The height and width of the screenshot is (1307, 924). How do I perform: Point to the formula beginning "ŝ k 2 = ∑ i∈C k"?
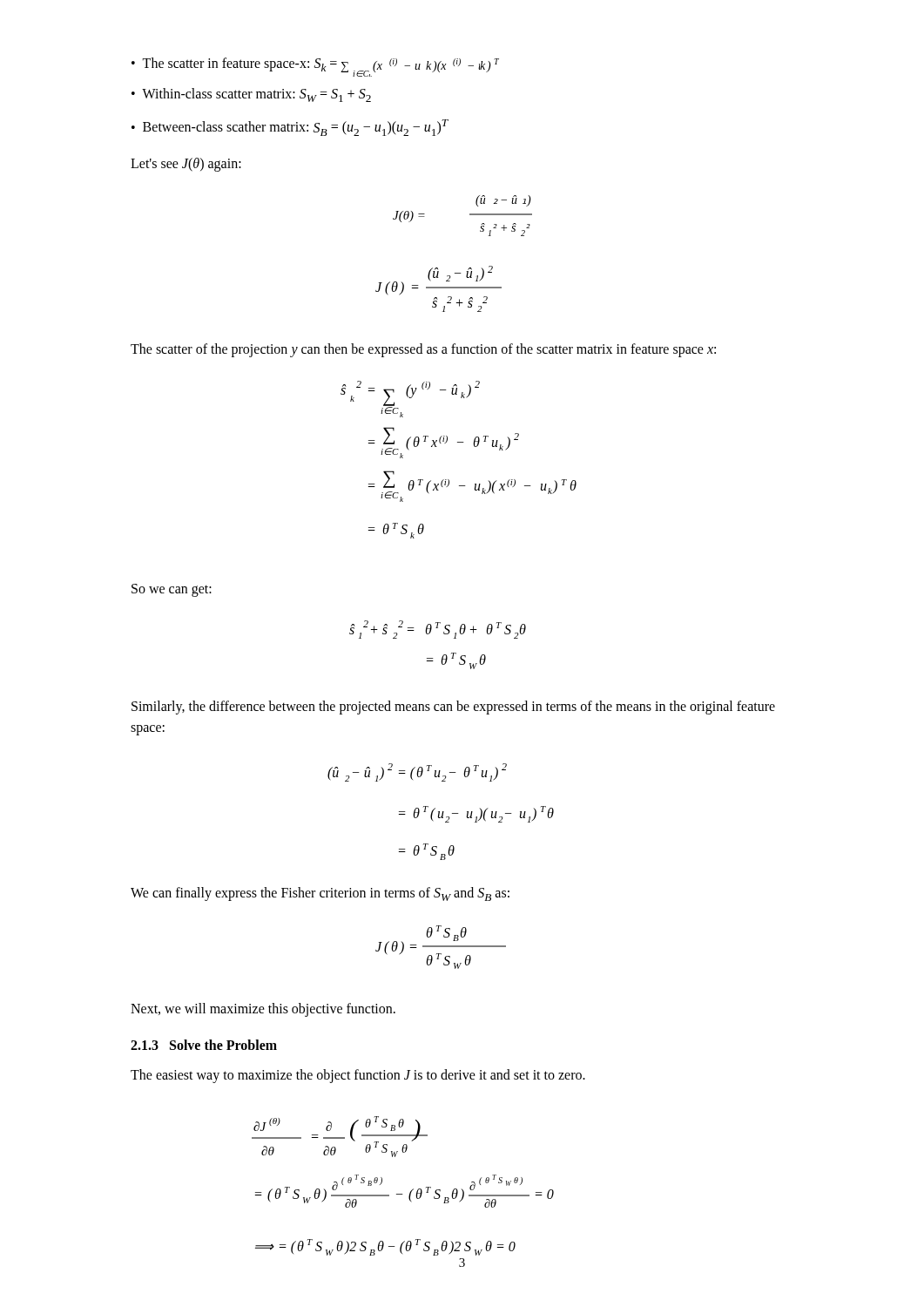click(x=462, y=467)
